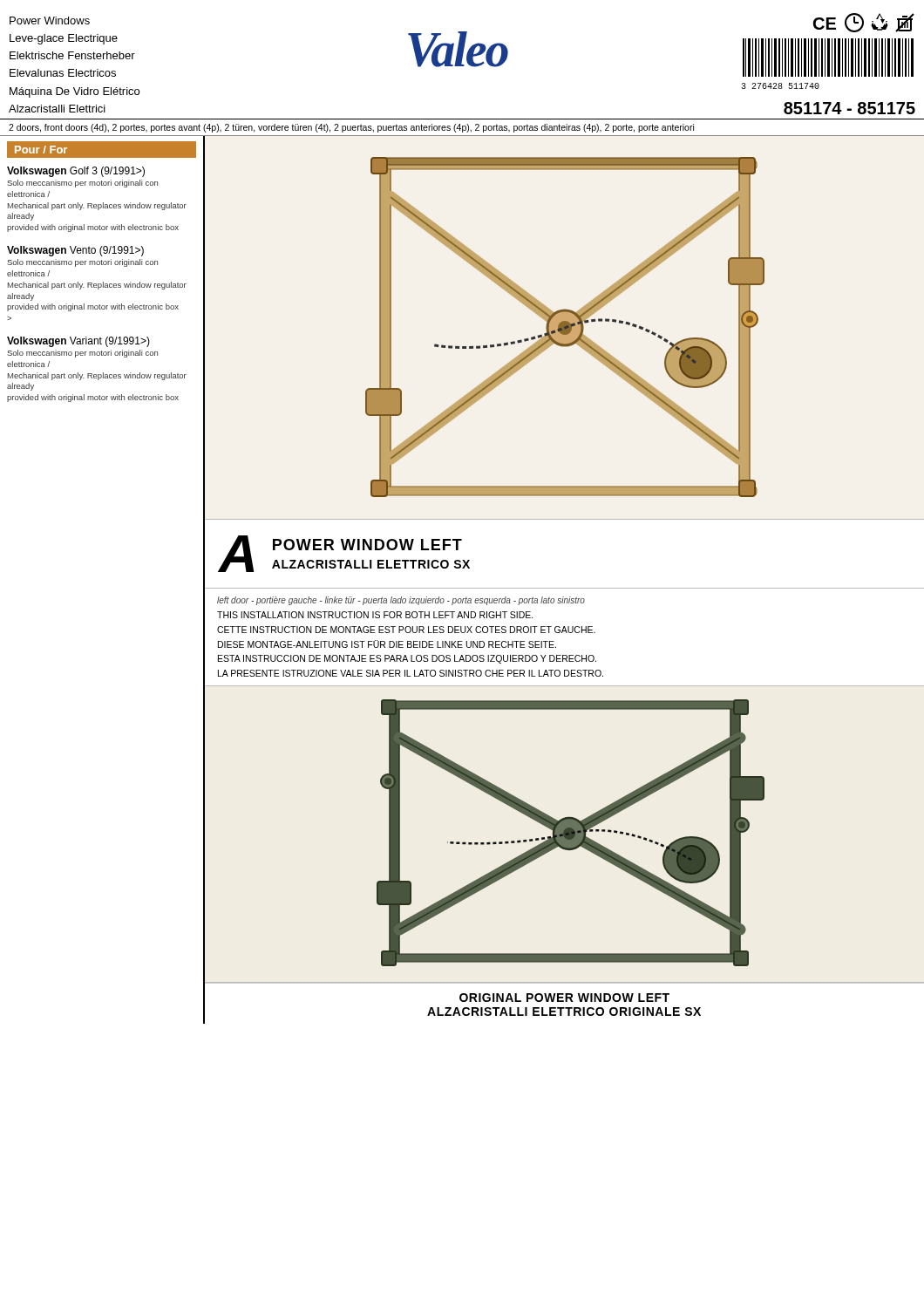This screenshot has width=924, height=1308.
Task: Select the region starting "A POWER WINDOW LEFT ALZACRISTALLI"
Action: click(x=345, y=553)
